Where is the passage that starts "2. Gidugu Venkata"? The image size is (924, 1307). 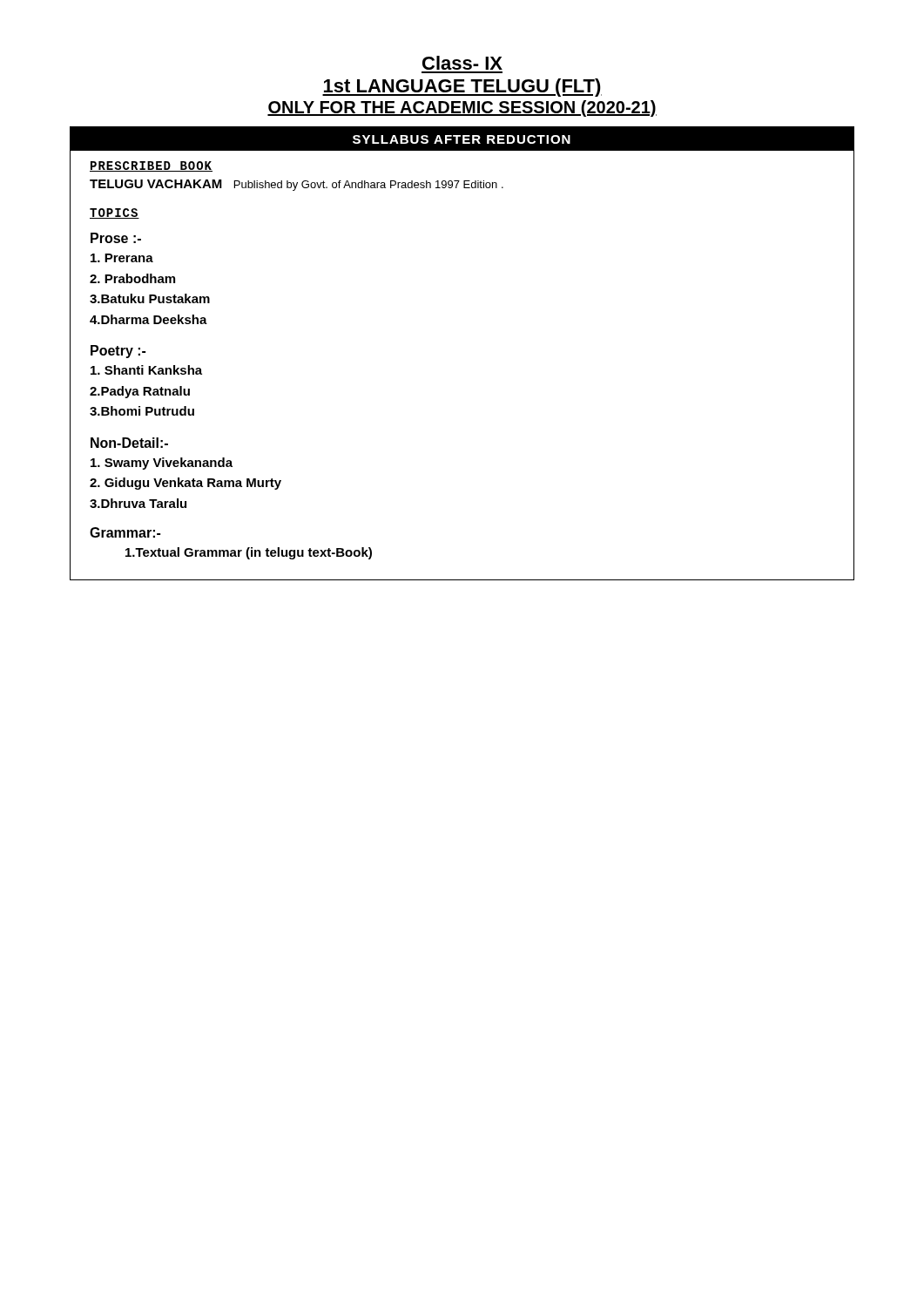pyautogui.click(x=186, y=482)
